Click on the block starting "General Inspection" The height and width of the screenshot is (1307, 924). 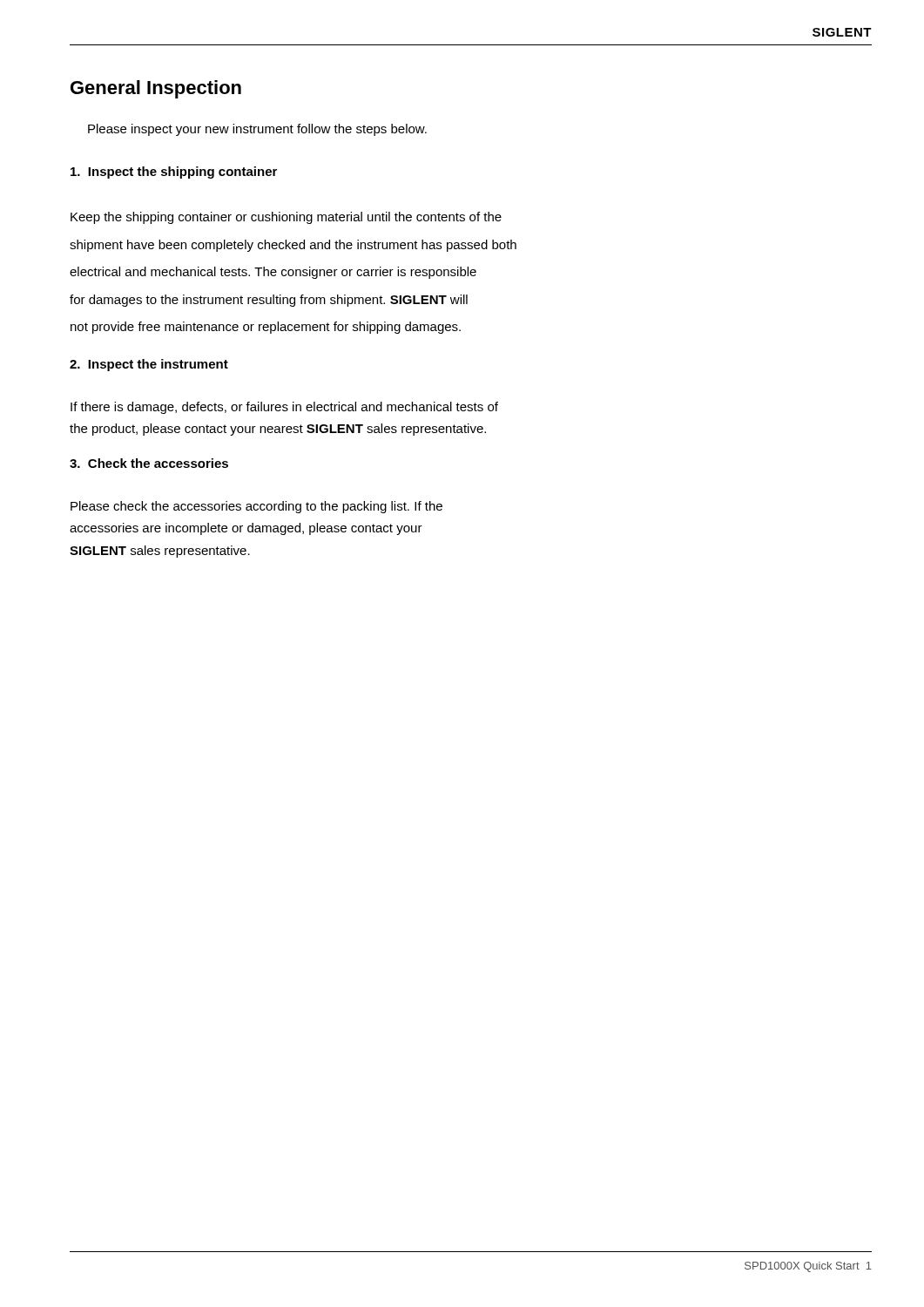156,88
